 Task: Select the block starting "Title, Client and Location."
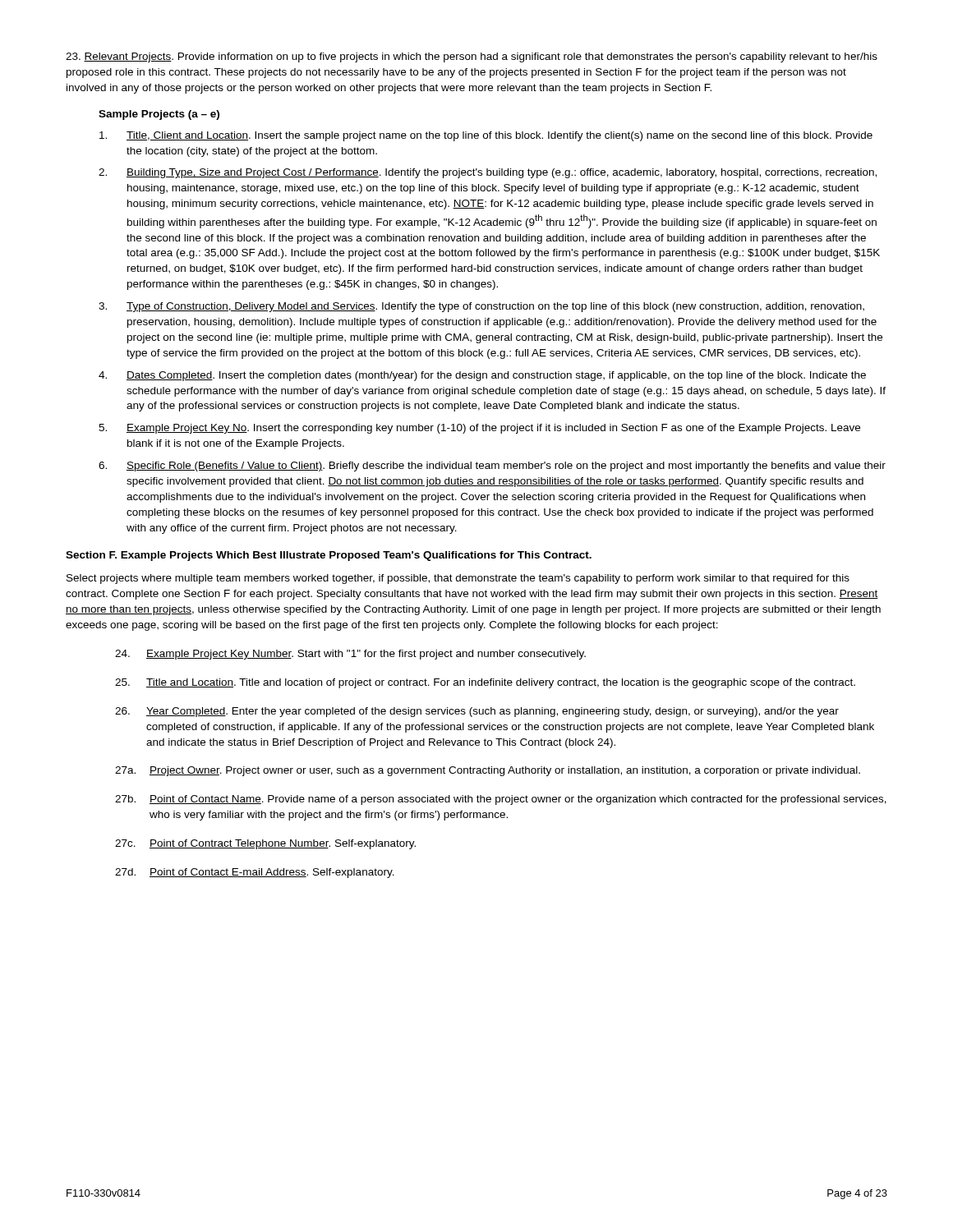pos(493,143)
